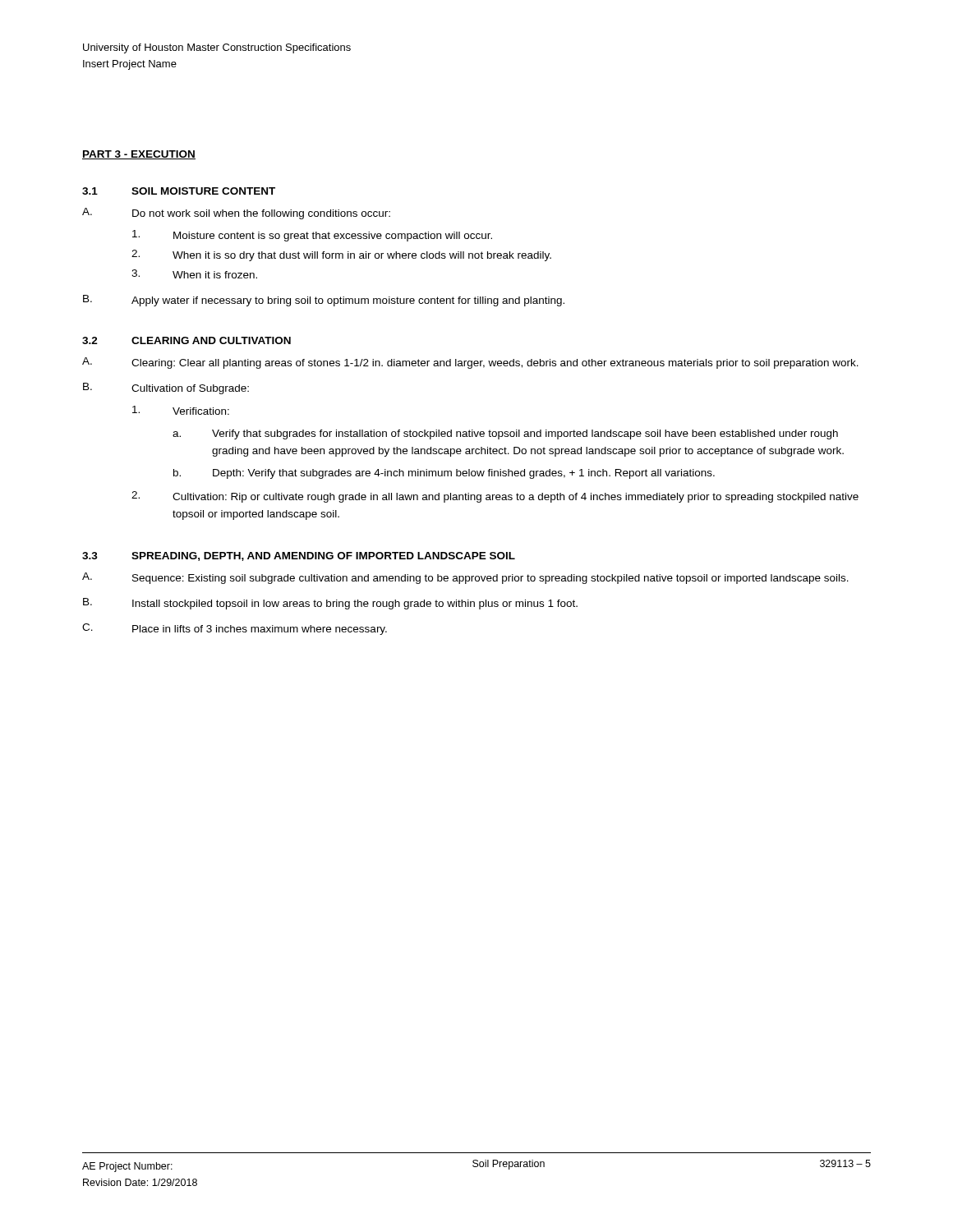Screen dimensions: 1232x953
Task: Click on the region starting "3.3 SPREADING, DEPTH, AND"
Action: coord(299,556)
